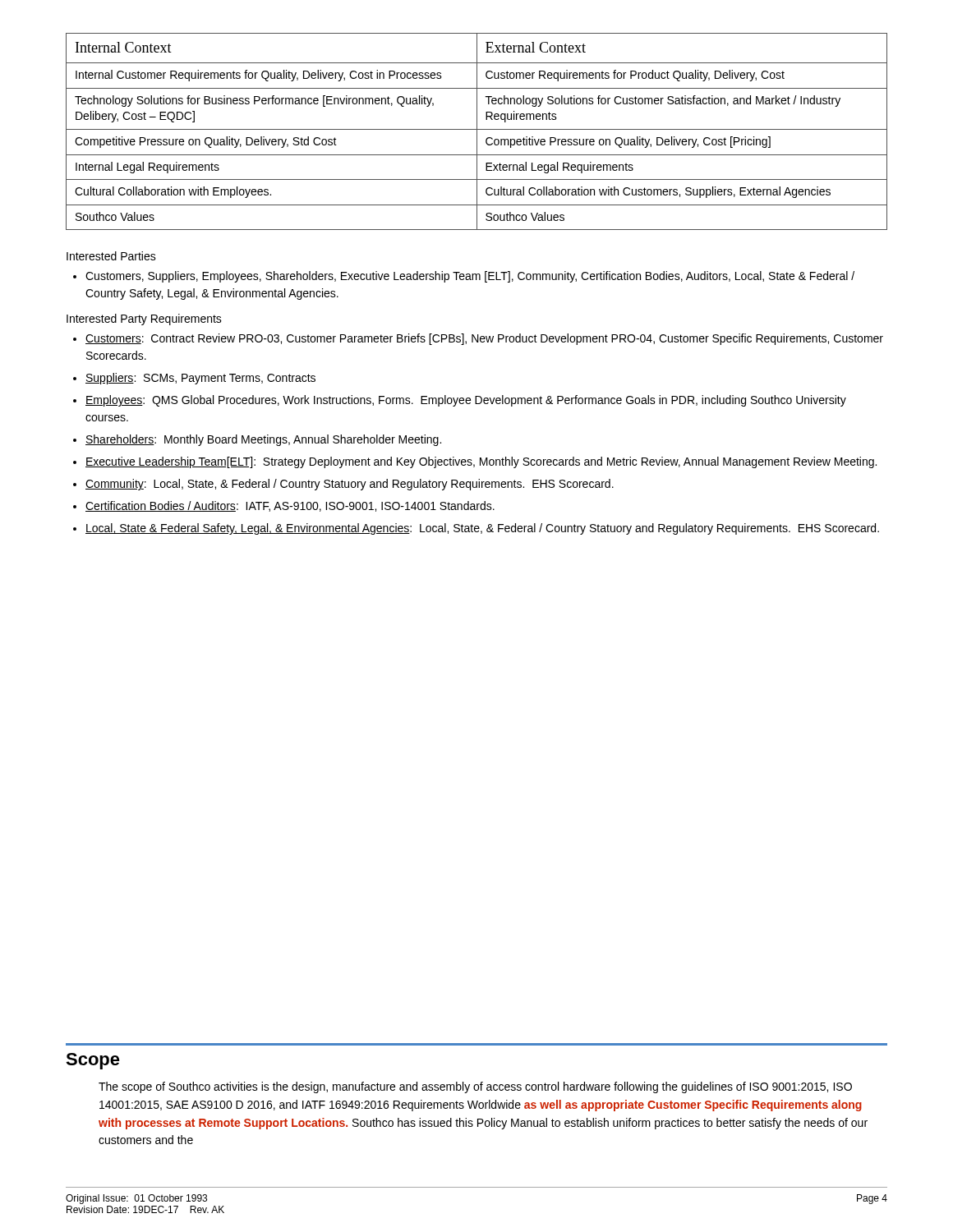Click on the list item that reads "Community: Local, State, & Federal / Country Statuory"
The image size is (953, 1232).
[x=476, y=484]
